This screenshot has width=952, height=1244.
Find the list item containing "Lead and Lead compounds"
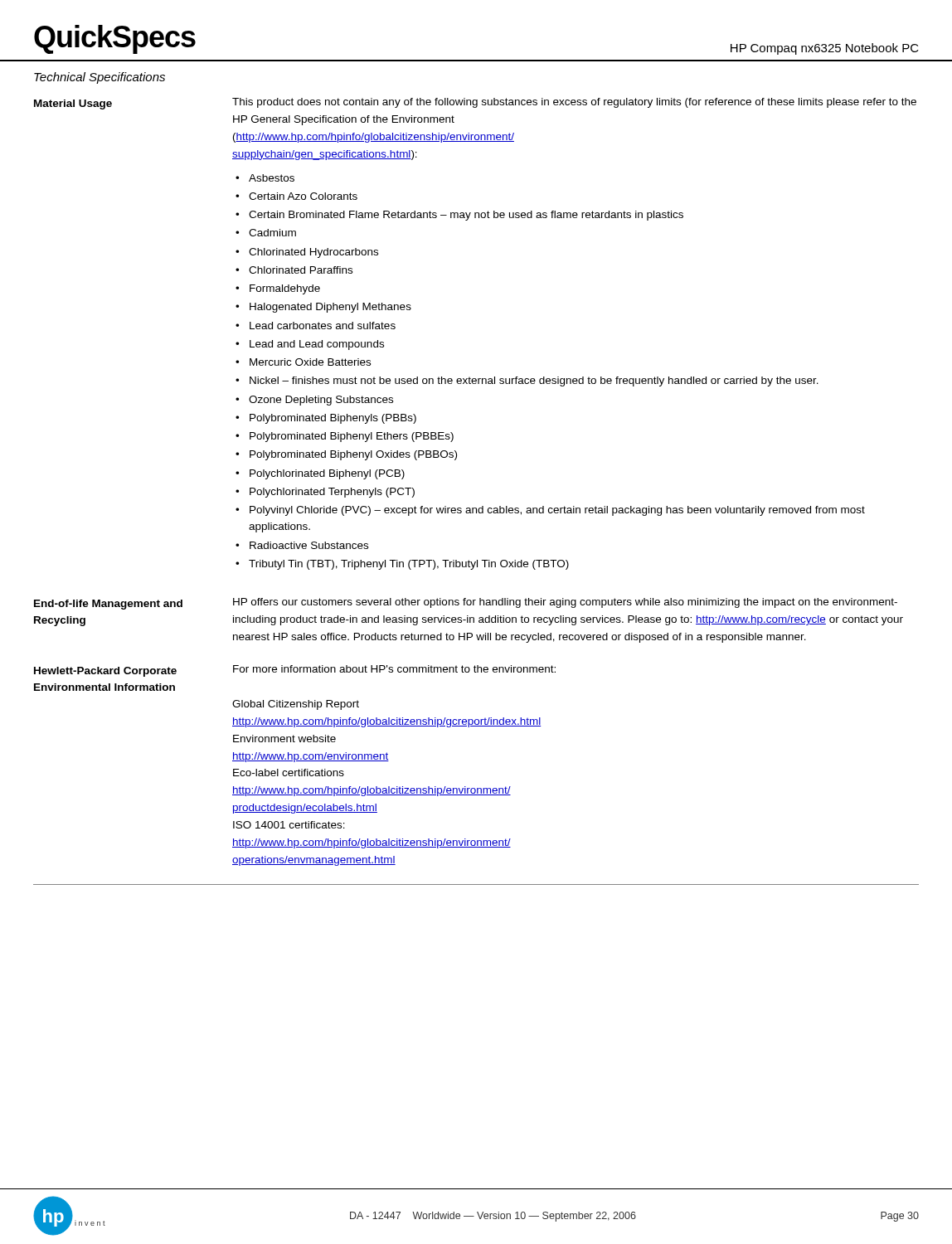pyautogui.click(x=317, y=344)
